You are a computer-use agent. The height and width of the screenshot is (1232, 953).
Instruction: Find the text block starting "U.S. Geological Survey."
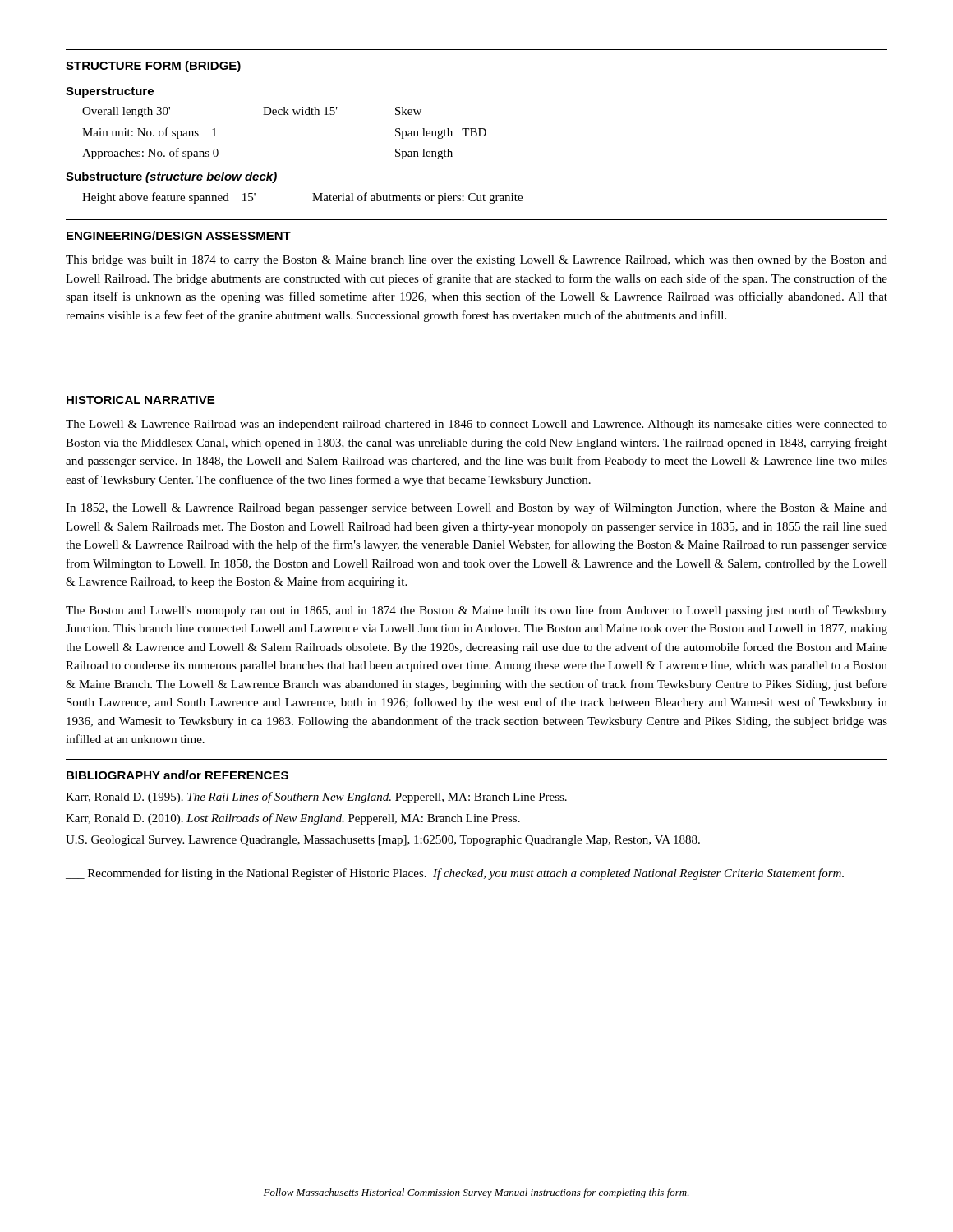point(383,839)
